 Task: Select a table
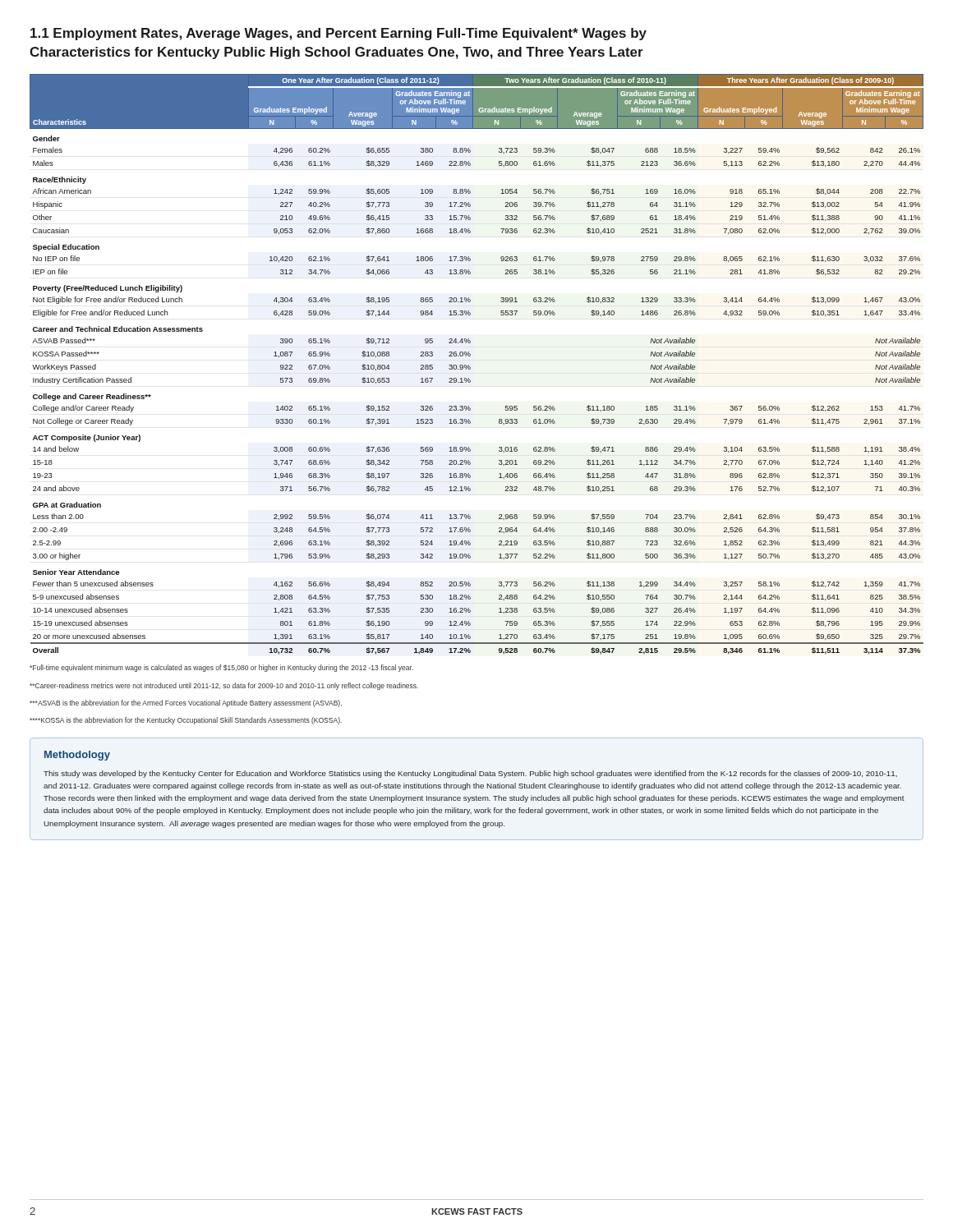pos(476,365)
